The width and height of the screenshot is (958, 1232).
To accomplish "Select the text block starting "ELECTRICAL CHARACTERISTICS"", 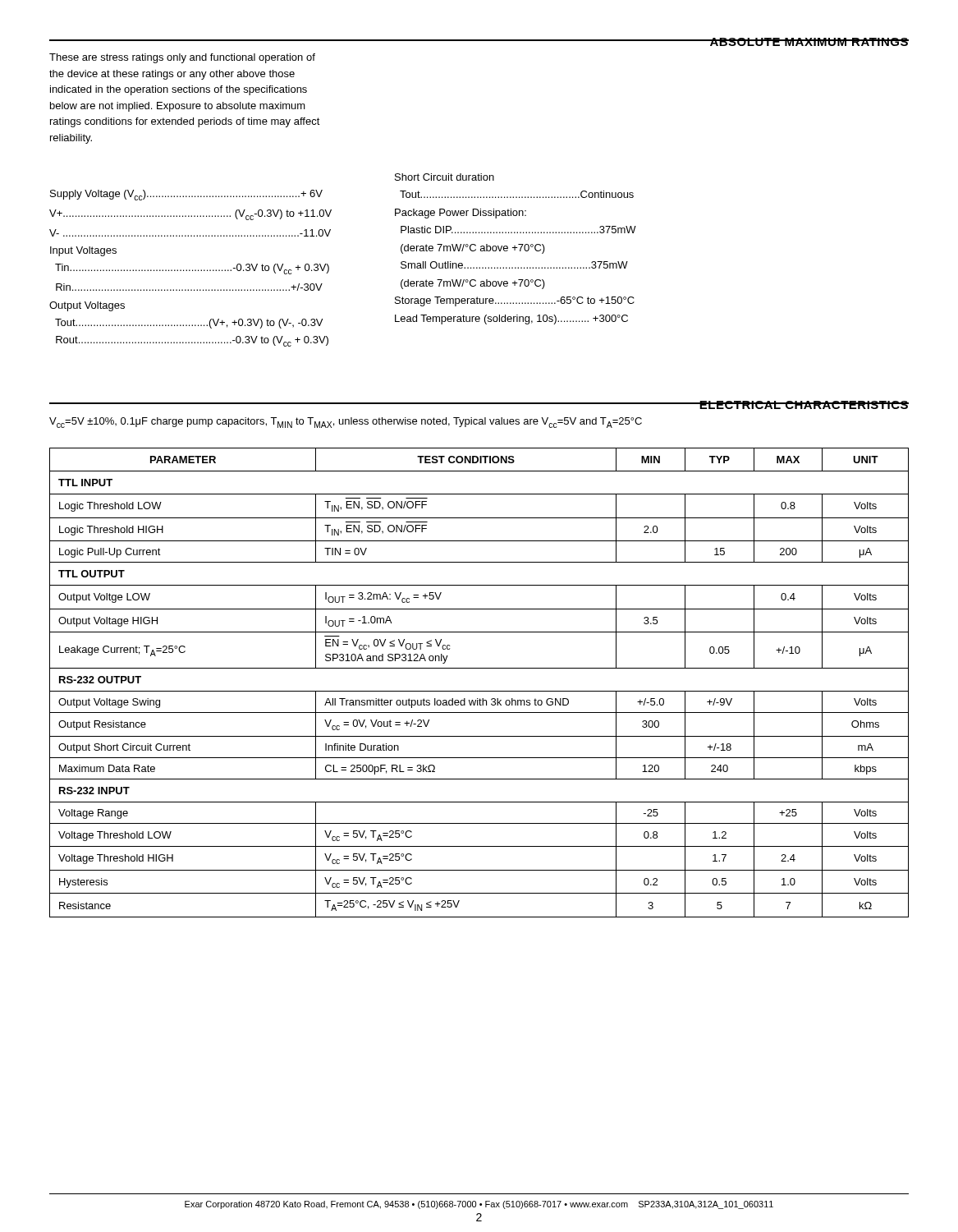I will pos(804,405).
